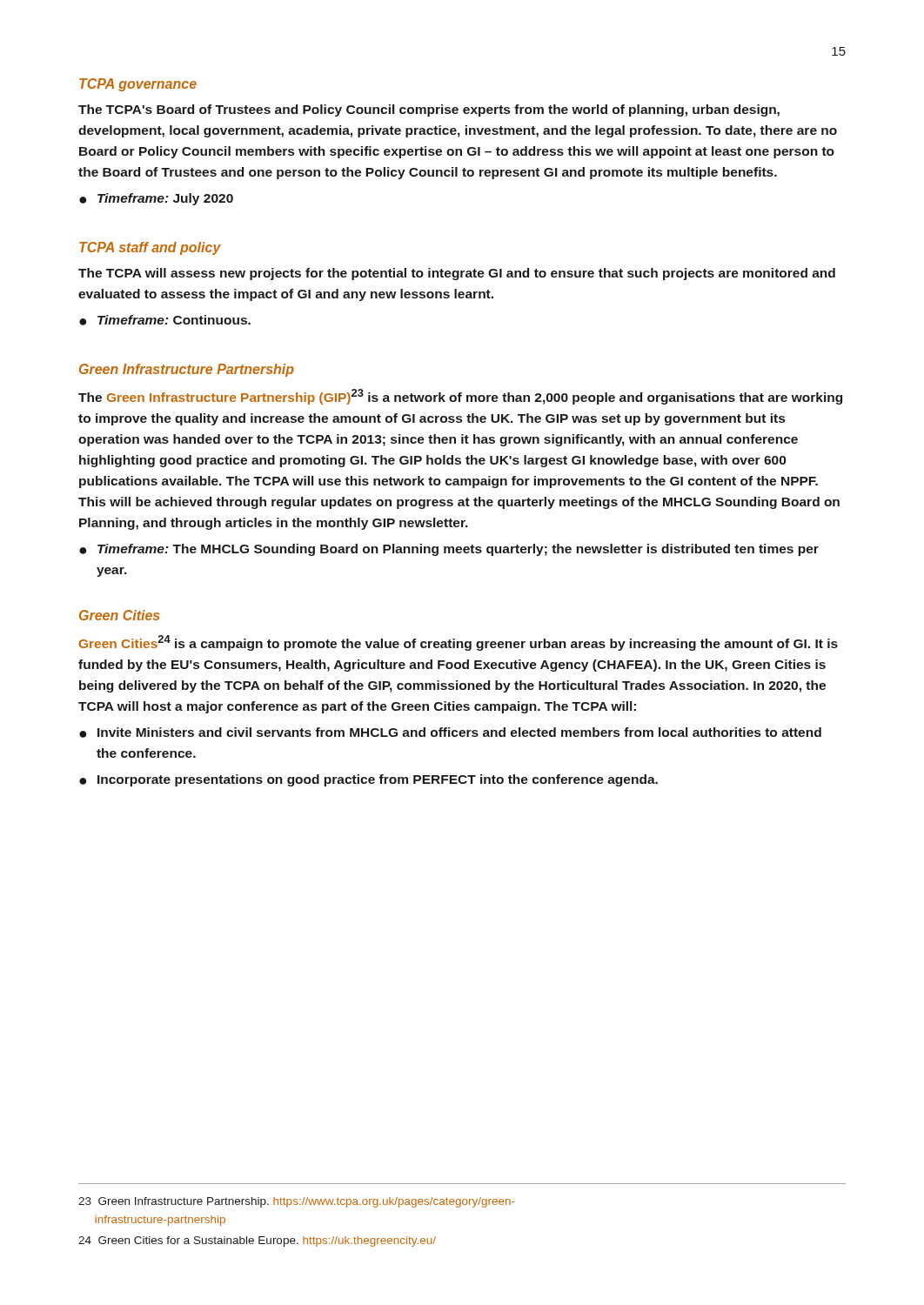Screen dimensions: 1305x924
Task: Locate the block starting "23 Green Infrastructure Partnership."
Action: coord(297,1210)
